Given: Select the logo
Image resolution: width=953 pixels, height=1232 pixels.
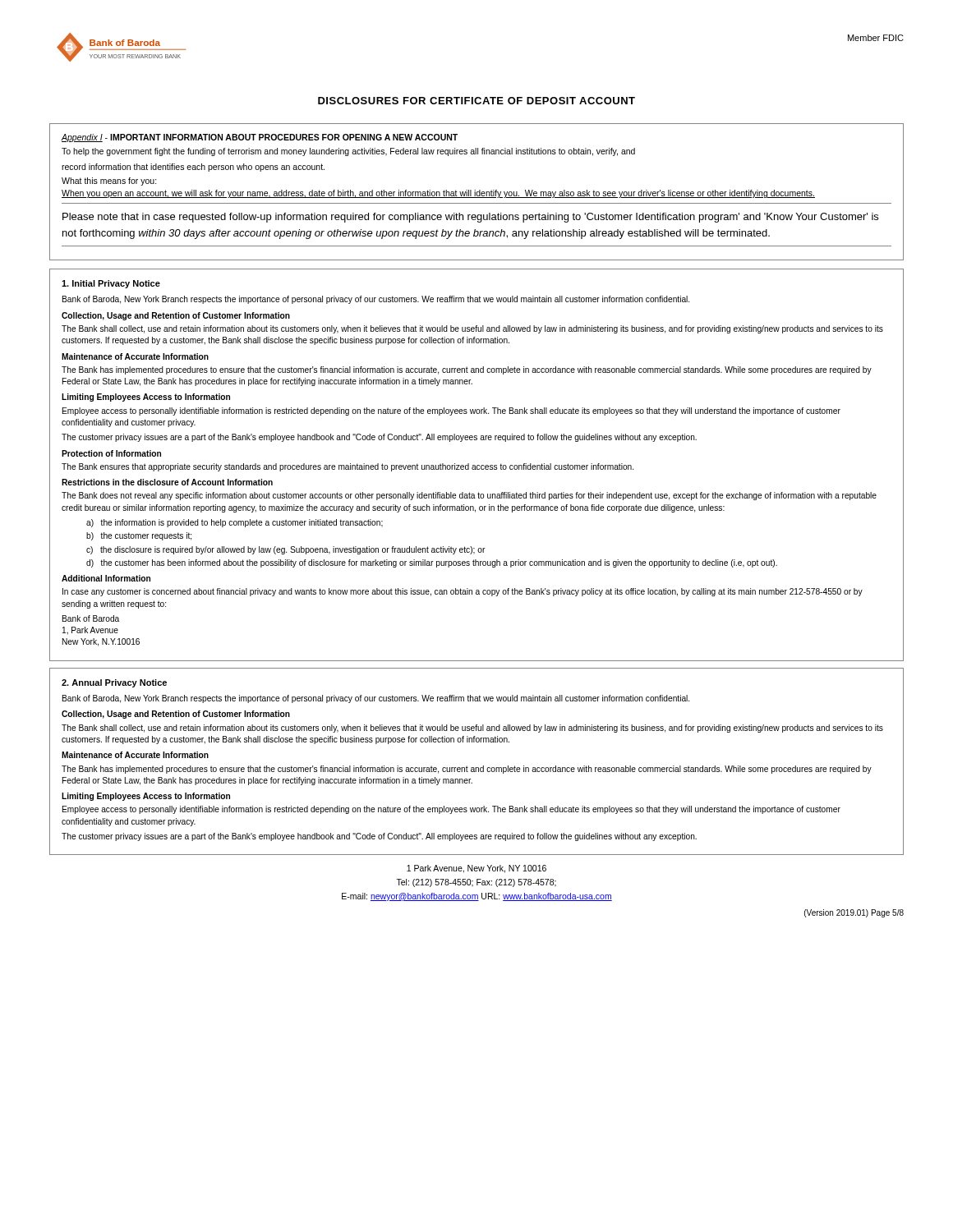Looking at the screenshot, I should coord(123,47).
